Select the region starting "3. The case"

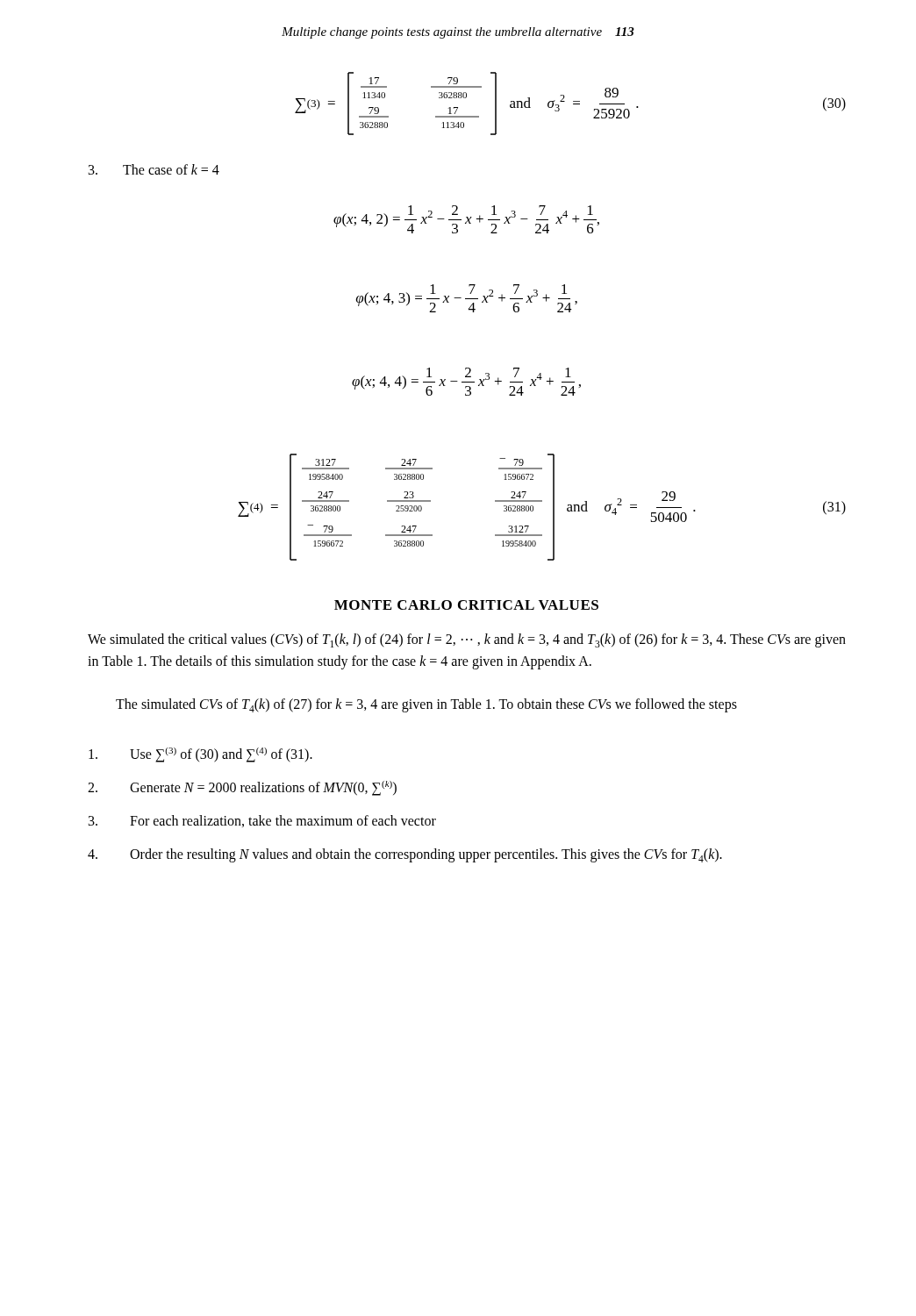[153, 170]
